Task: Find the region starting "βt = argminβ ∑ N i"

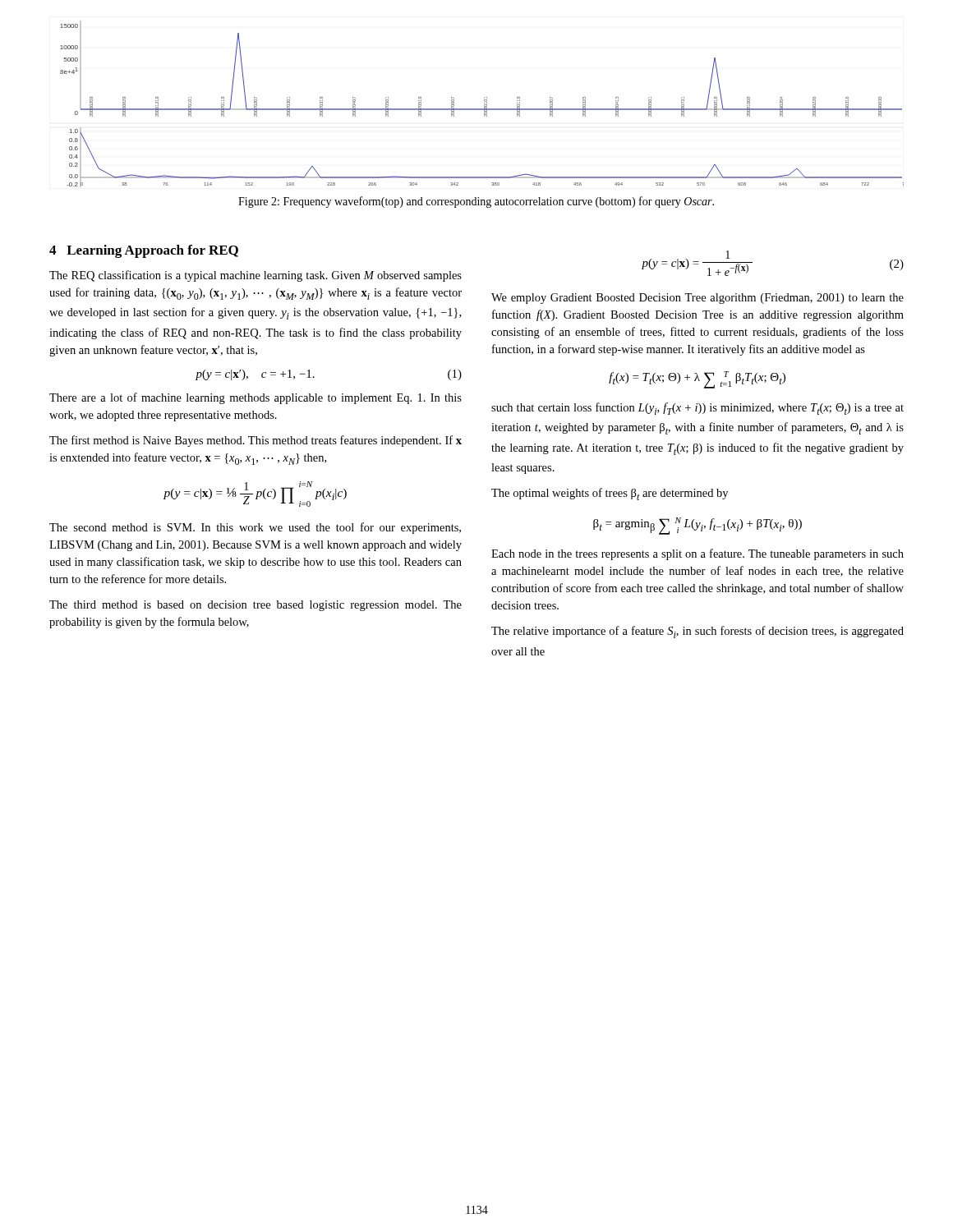Action: point(698,525)
